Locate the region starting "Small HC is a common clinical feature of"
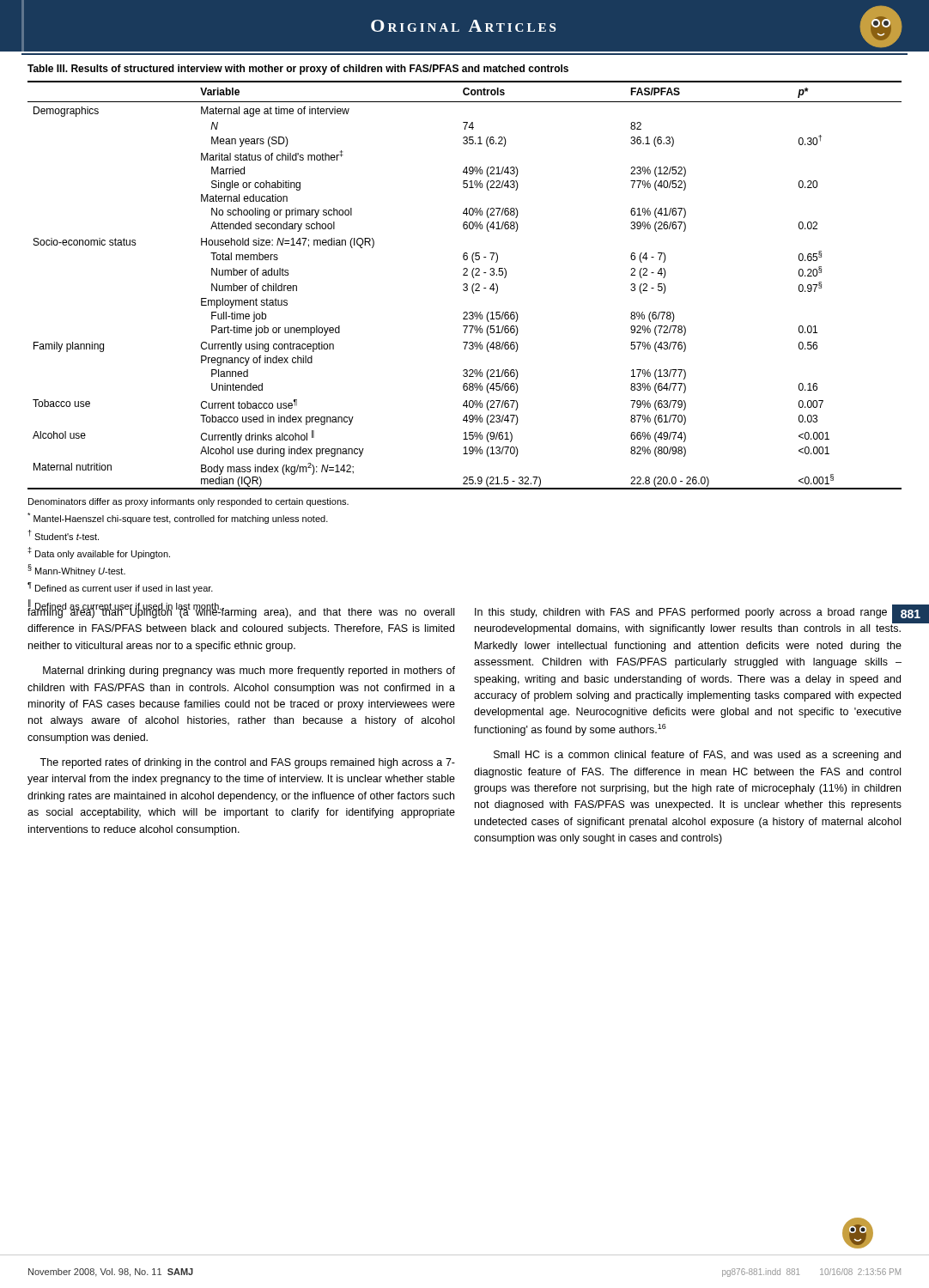Screen dimensions: 1288x929 (x=688, y=796)
